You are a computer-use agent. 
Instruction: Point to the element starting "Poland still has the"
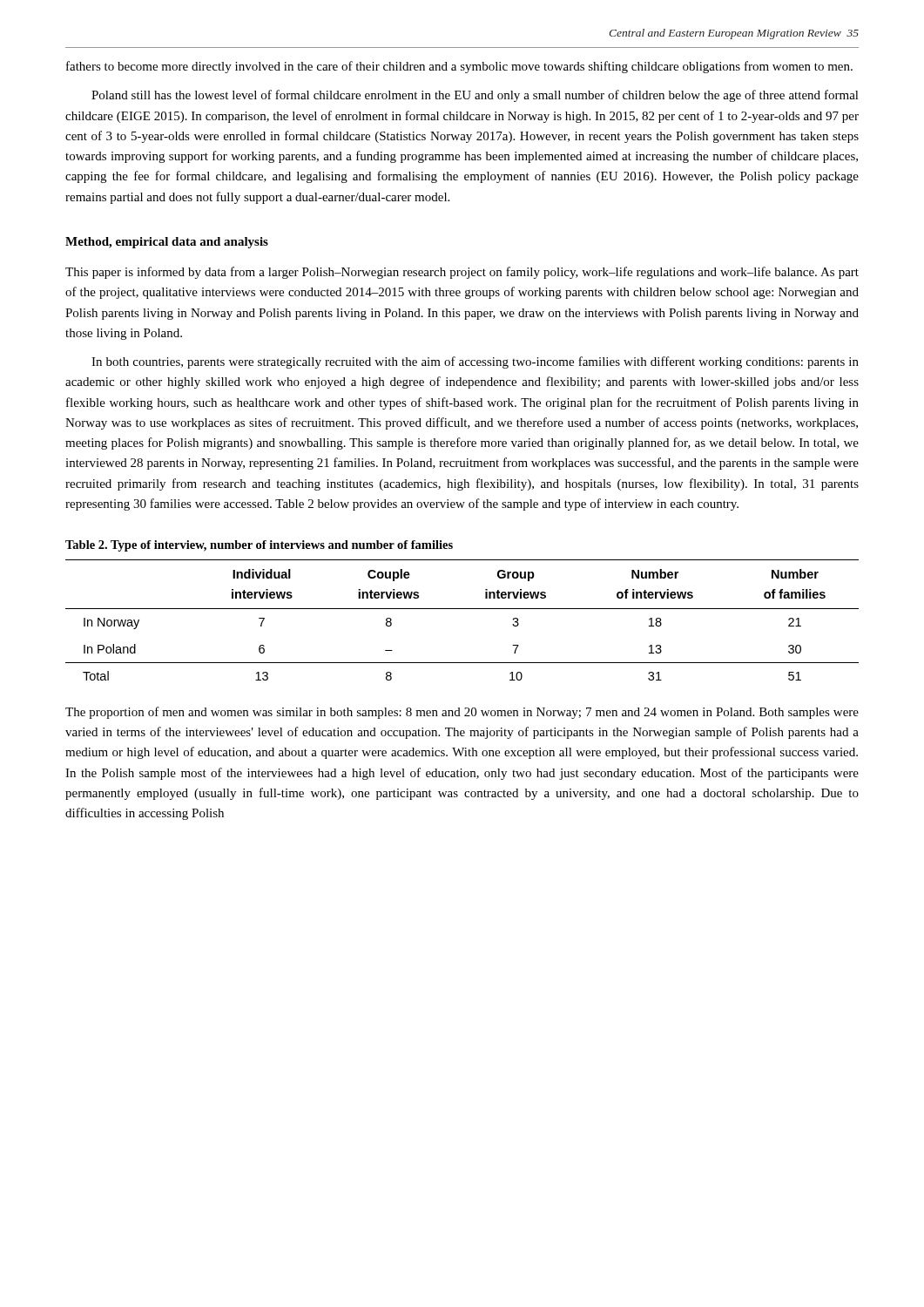tap(462, 146)
